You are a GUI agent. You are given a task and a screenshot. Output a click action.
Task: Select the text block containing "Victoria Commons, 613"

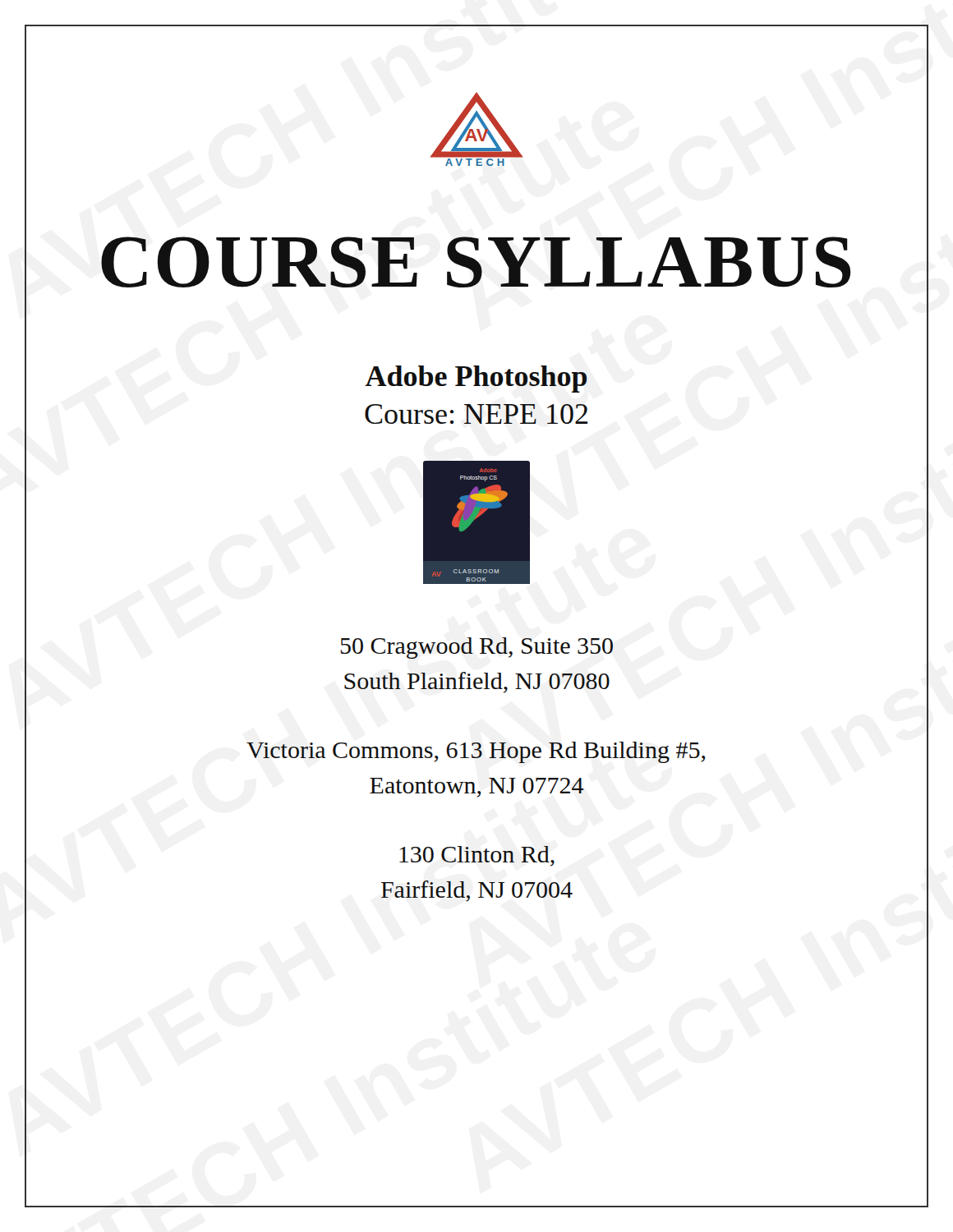[x=476, y=767]
